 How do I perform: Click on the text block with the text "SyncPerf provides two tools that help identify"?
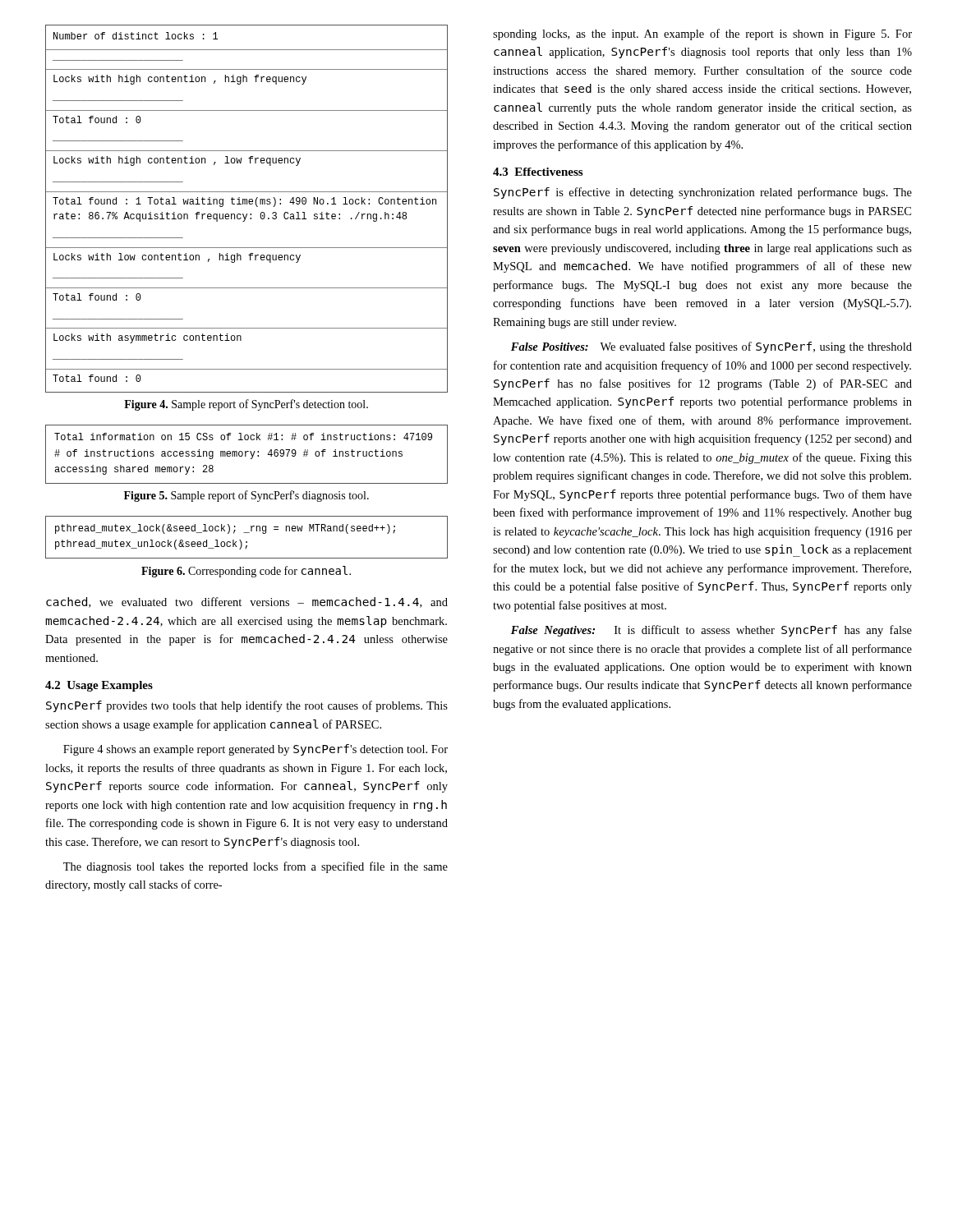(246, 715)
